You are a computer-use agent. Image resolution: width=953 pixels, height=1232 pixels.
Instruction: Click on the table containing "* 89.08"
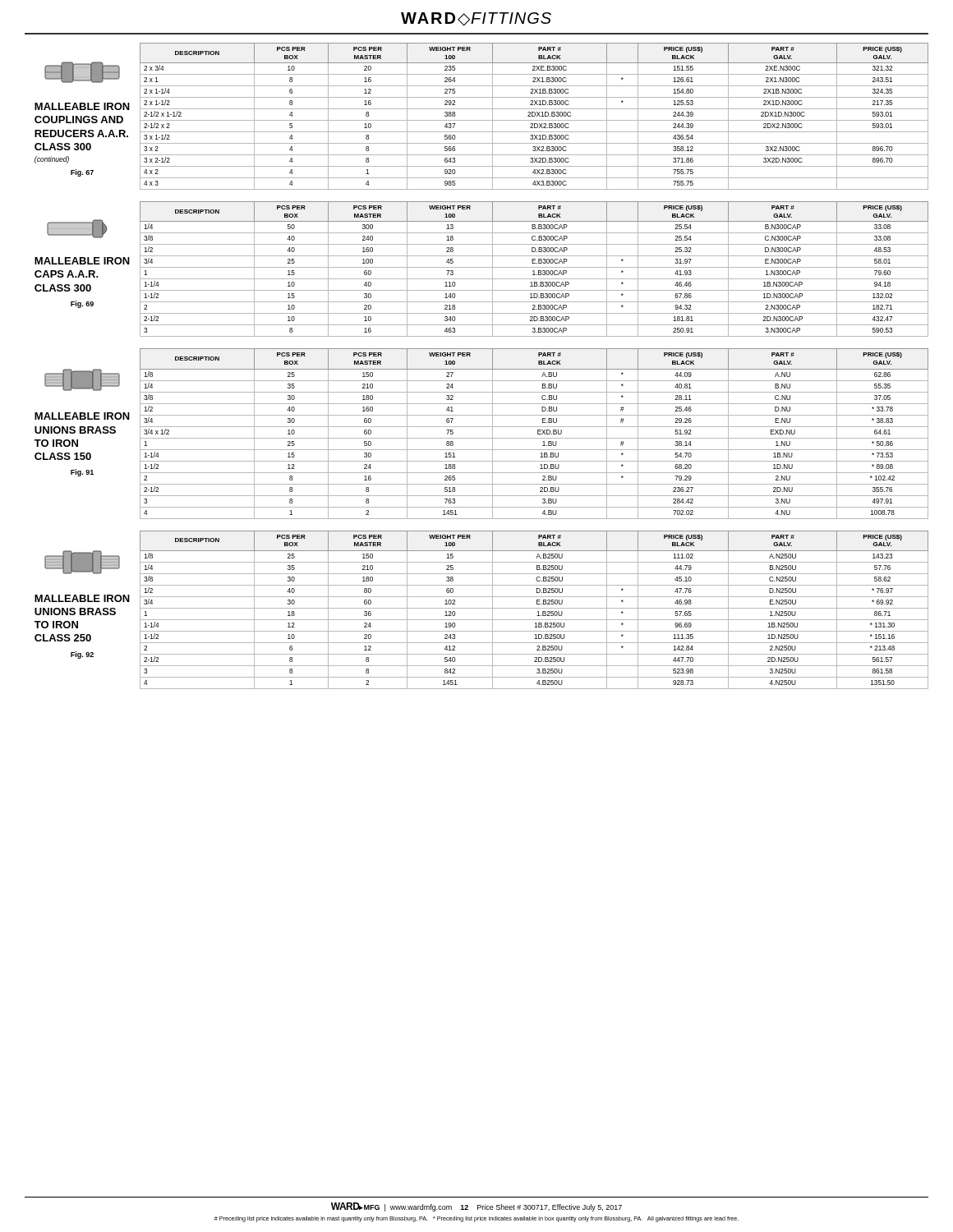click(534, 434)
